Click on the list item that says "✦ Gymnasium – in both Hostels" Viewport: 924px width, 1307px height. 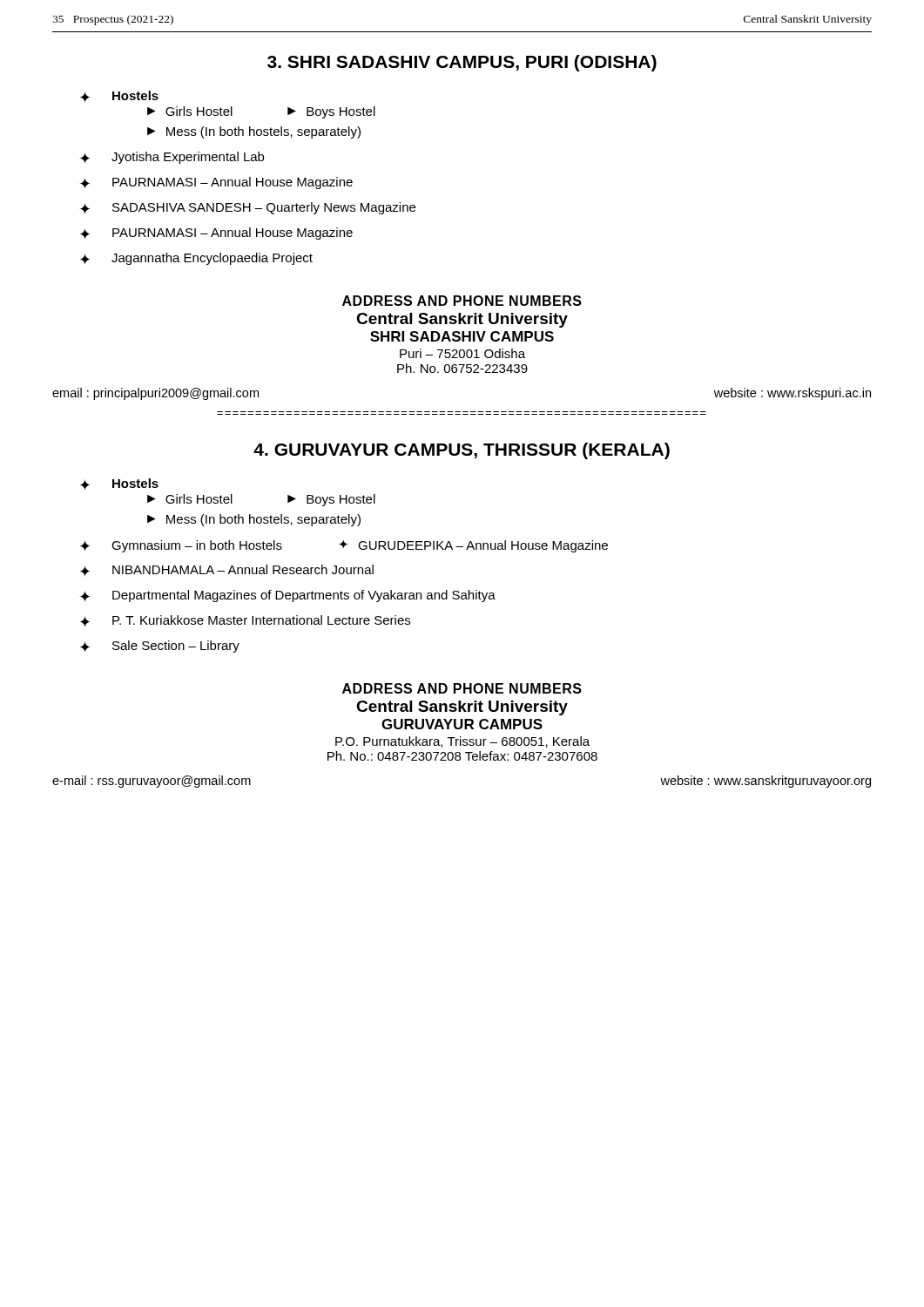point(475,546)
